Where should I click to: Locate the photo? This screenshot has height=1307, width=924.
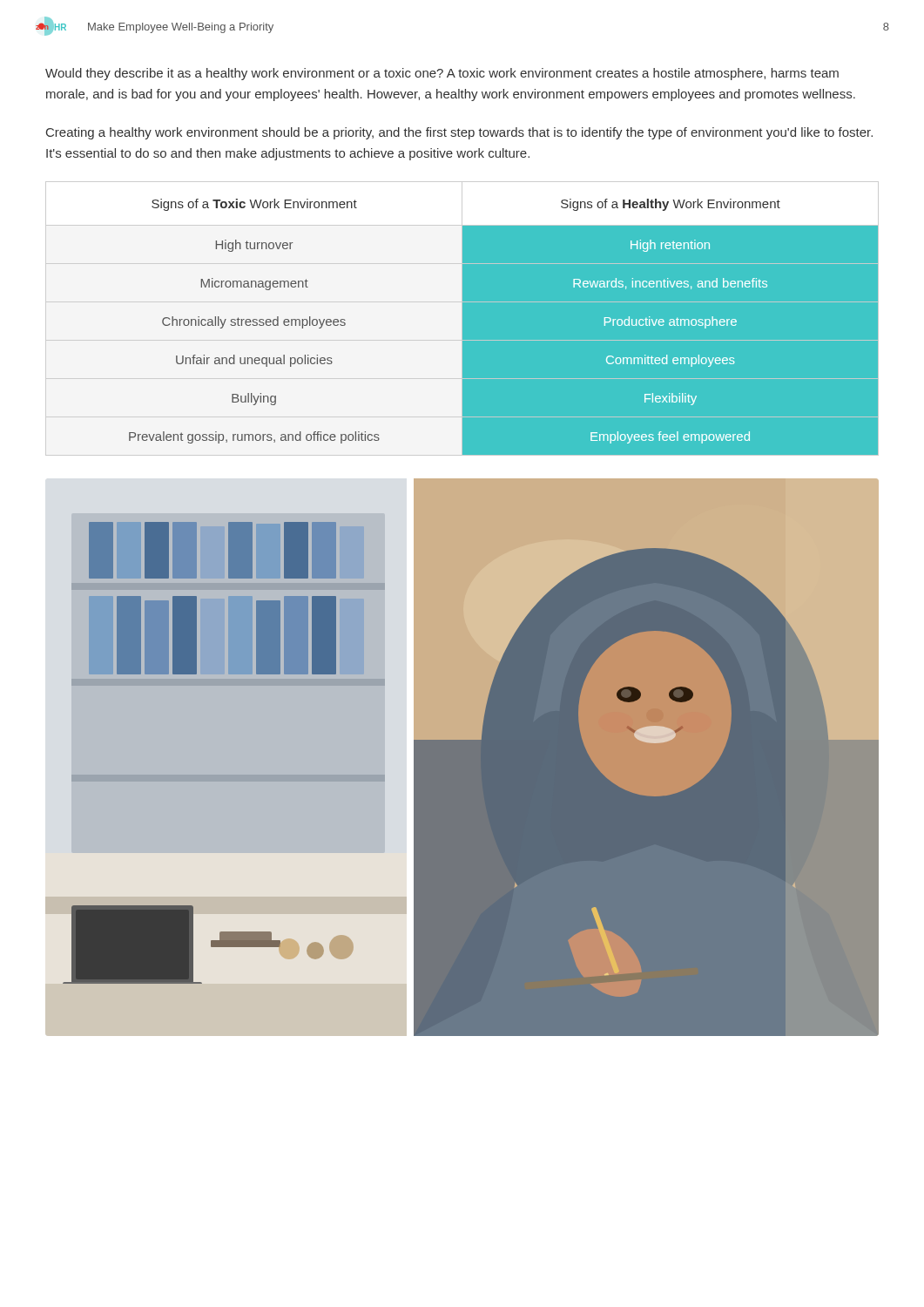point(462,757)
